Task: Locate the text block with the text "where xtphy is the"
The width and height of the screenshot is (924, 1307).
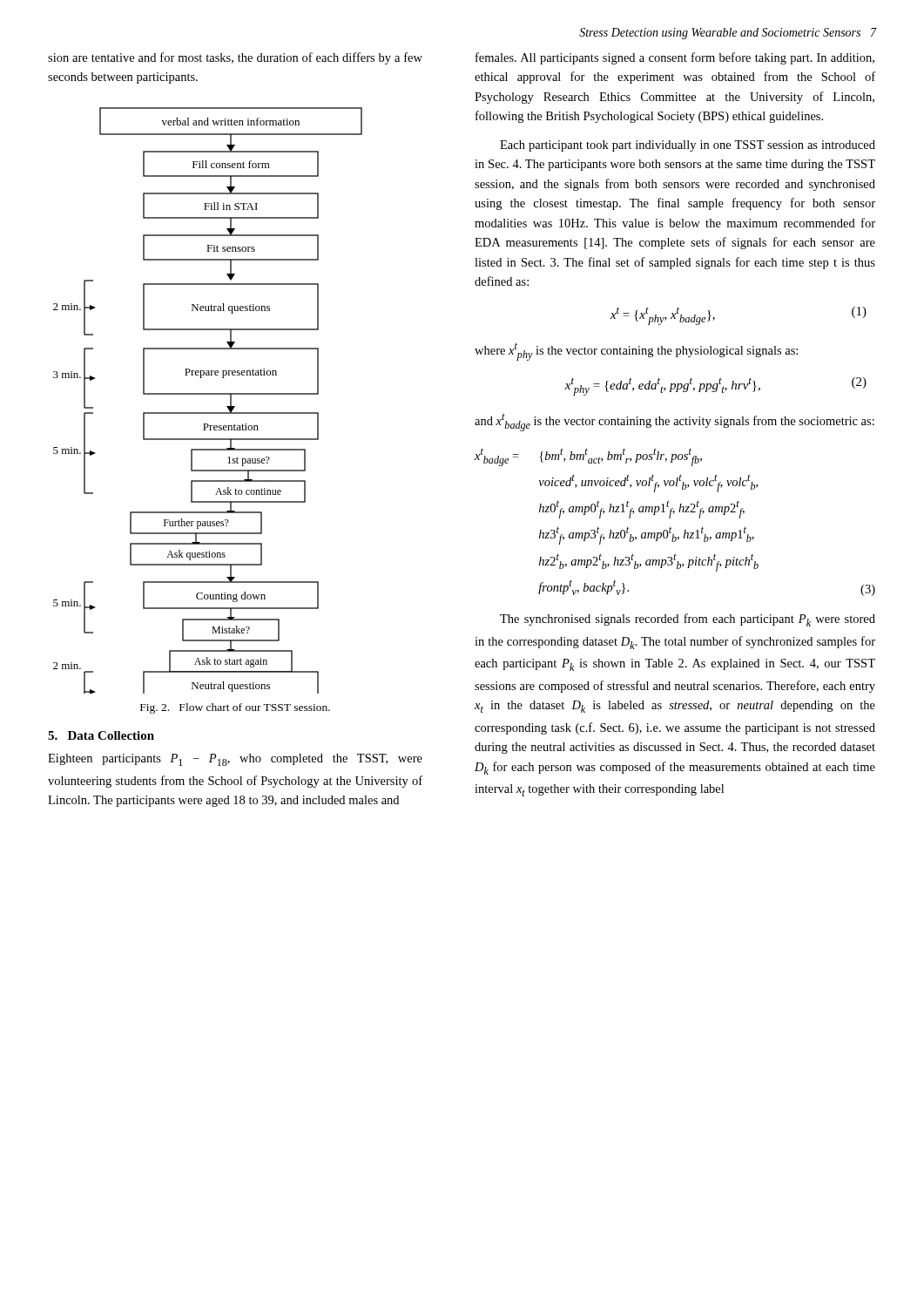Action: 637,350
